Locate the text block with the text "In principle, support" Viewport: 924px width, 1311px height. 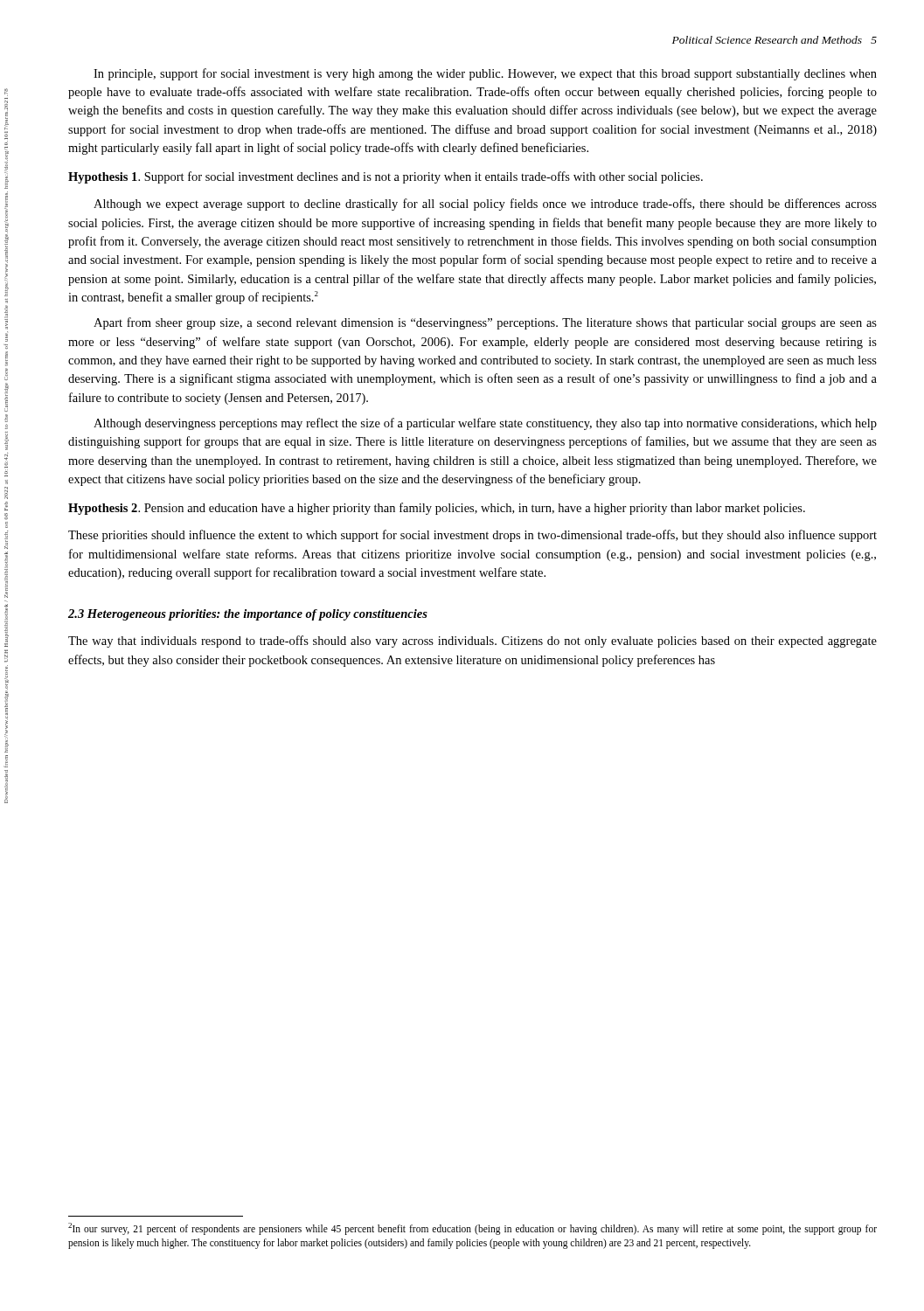click(472, 110)
